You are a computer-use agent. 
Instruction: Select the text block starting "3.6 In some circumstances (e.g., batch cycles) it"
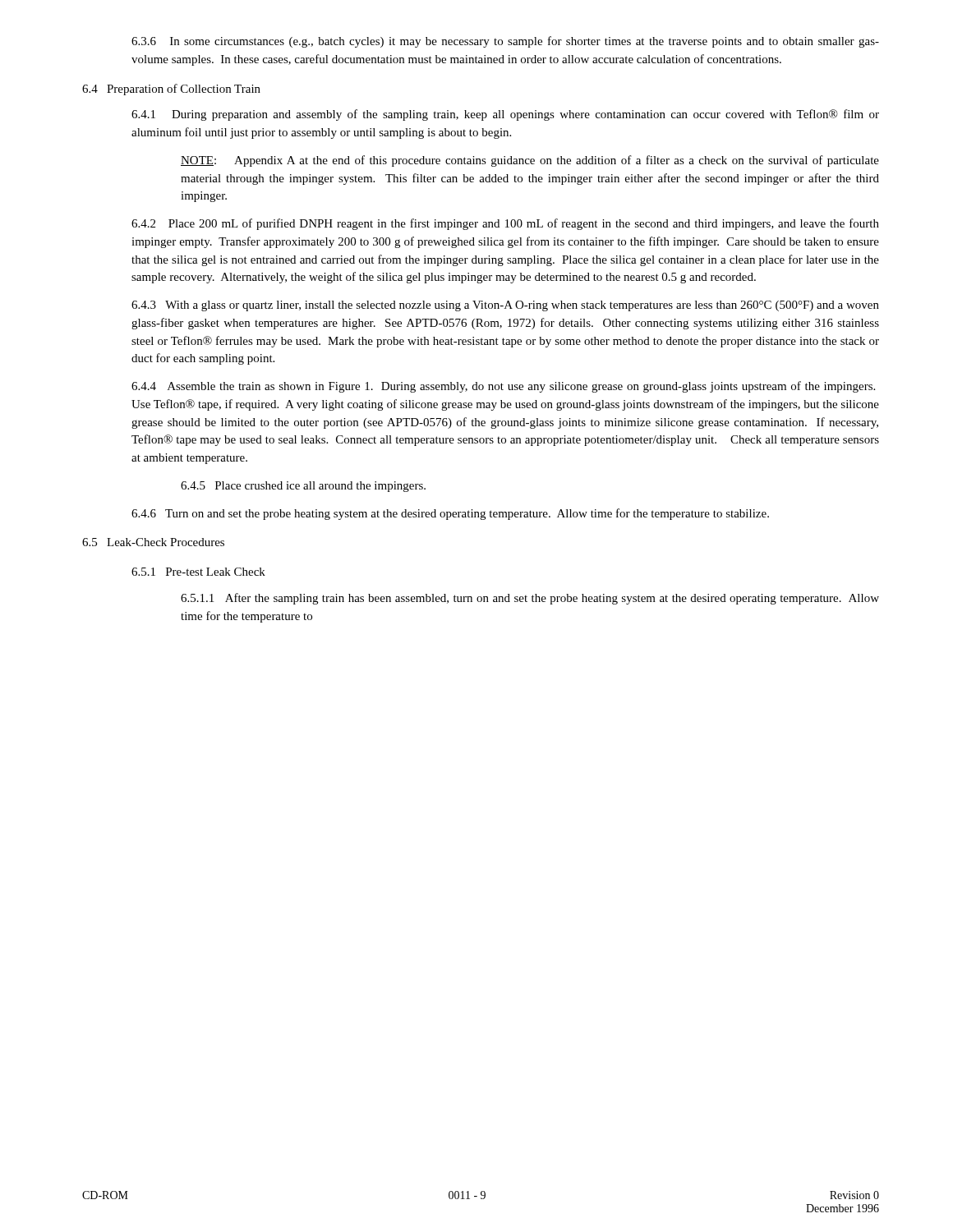click(505, 50)
